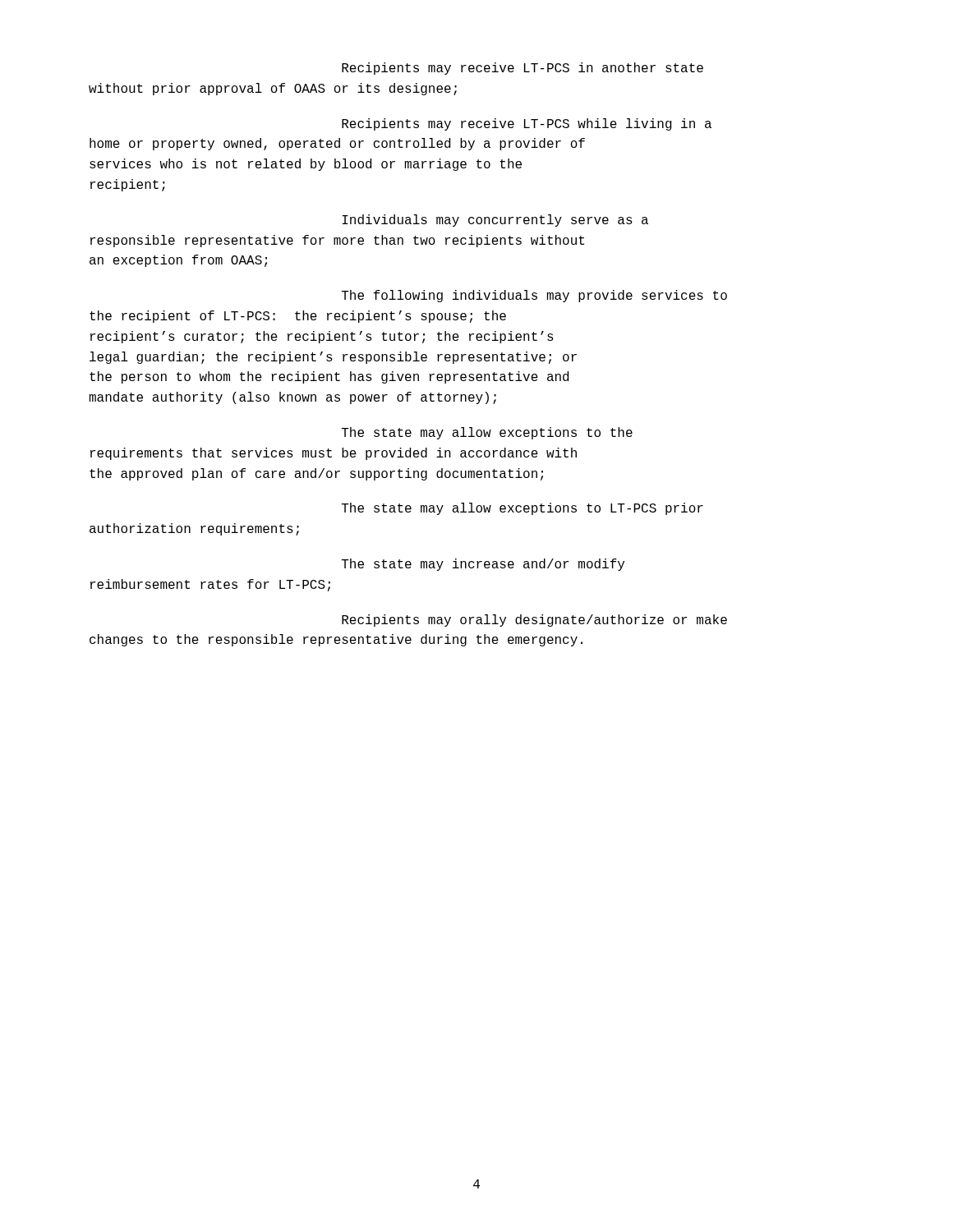This screenshot has height=1232, width=953.
Task: Where is the passage that starts "Individuals may concurrently serve as a responsible representative"?
Action: pos(369,241)
